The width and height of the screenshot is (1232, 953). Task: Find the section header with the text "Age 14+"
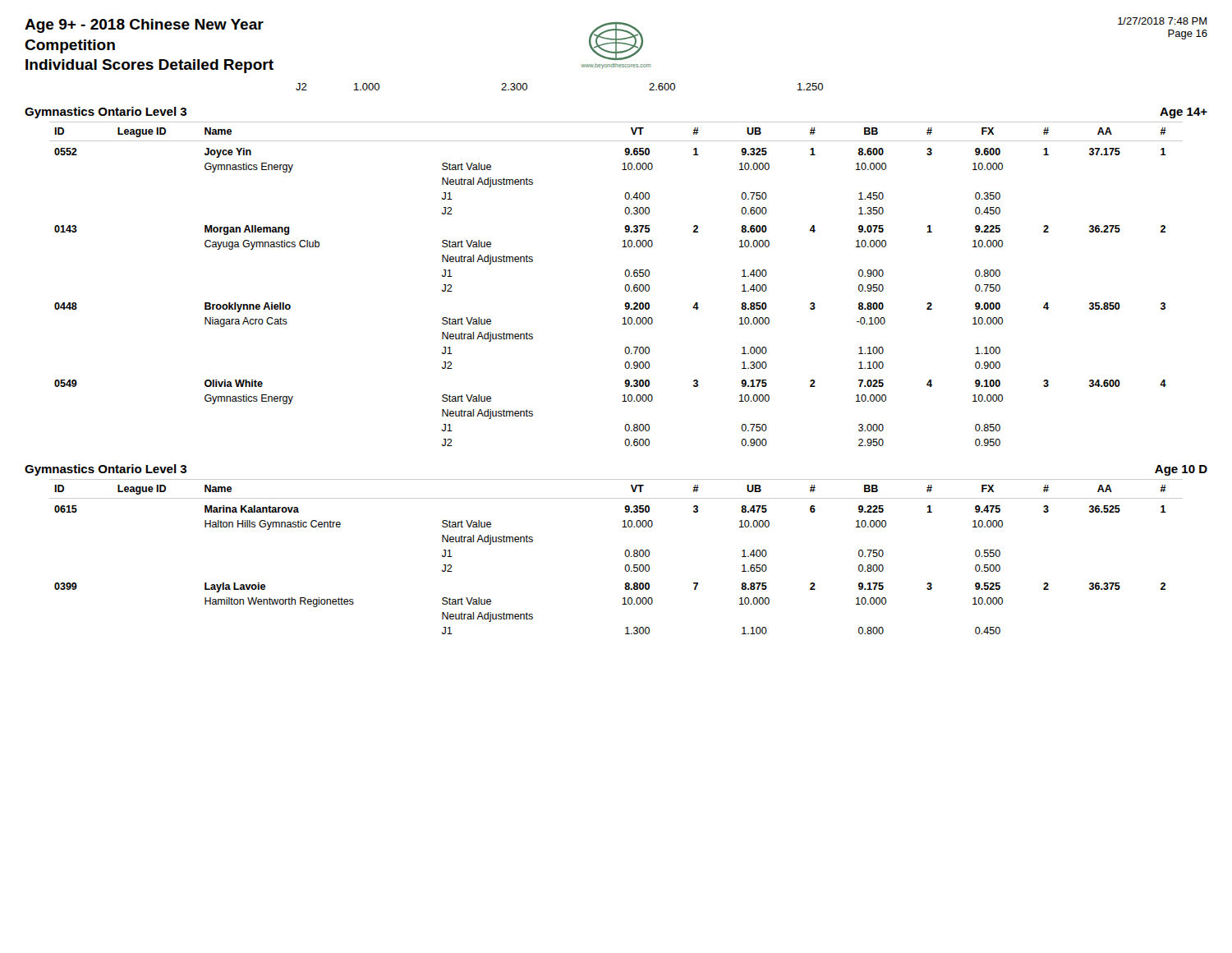coord(1184,111)
